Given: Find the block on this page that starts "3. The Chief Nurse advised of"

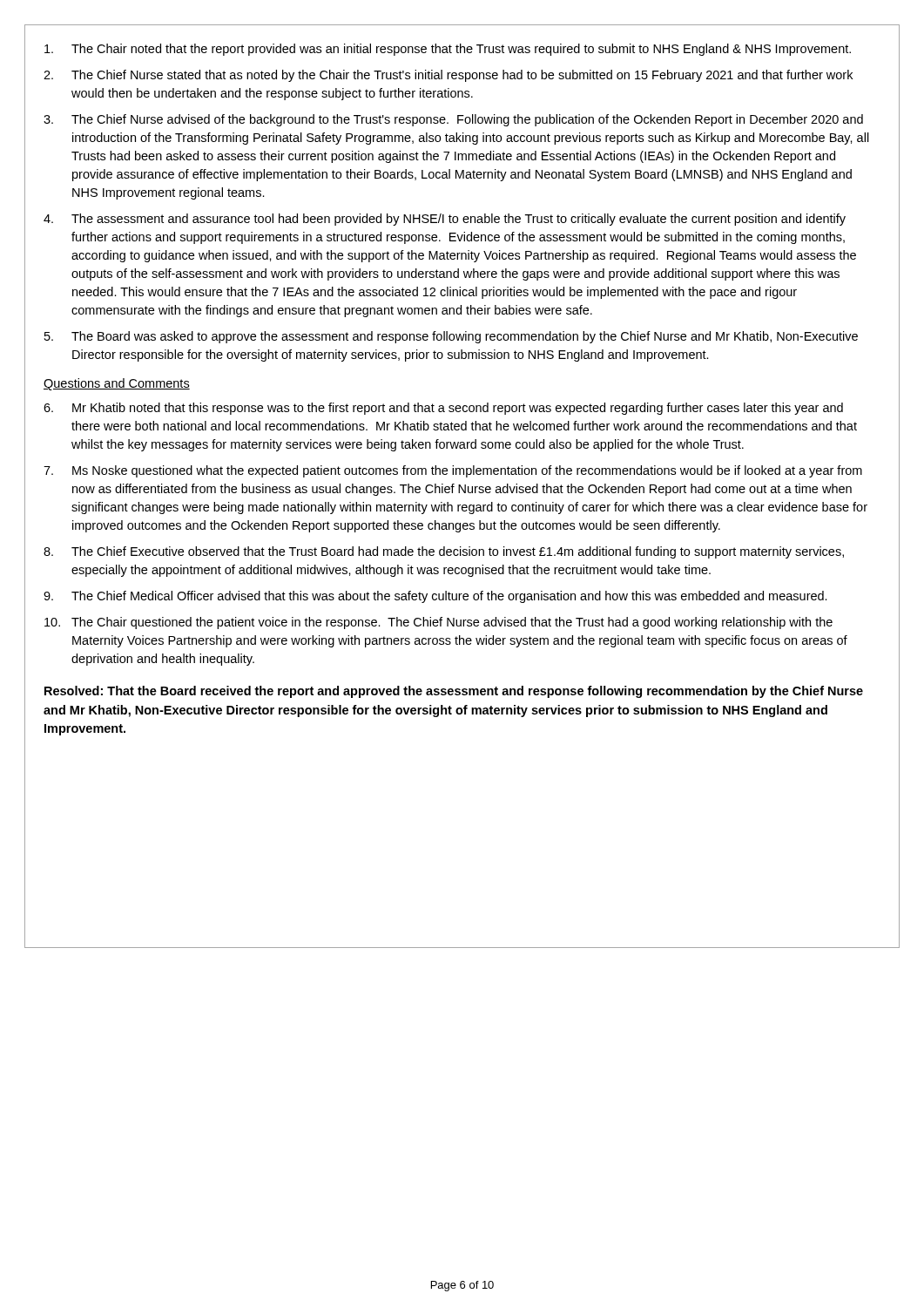Looking at the screenshot, I should click(458, 157).
